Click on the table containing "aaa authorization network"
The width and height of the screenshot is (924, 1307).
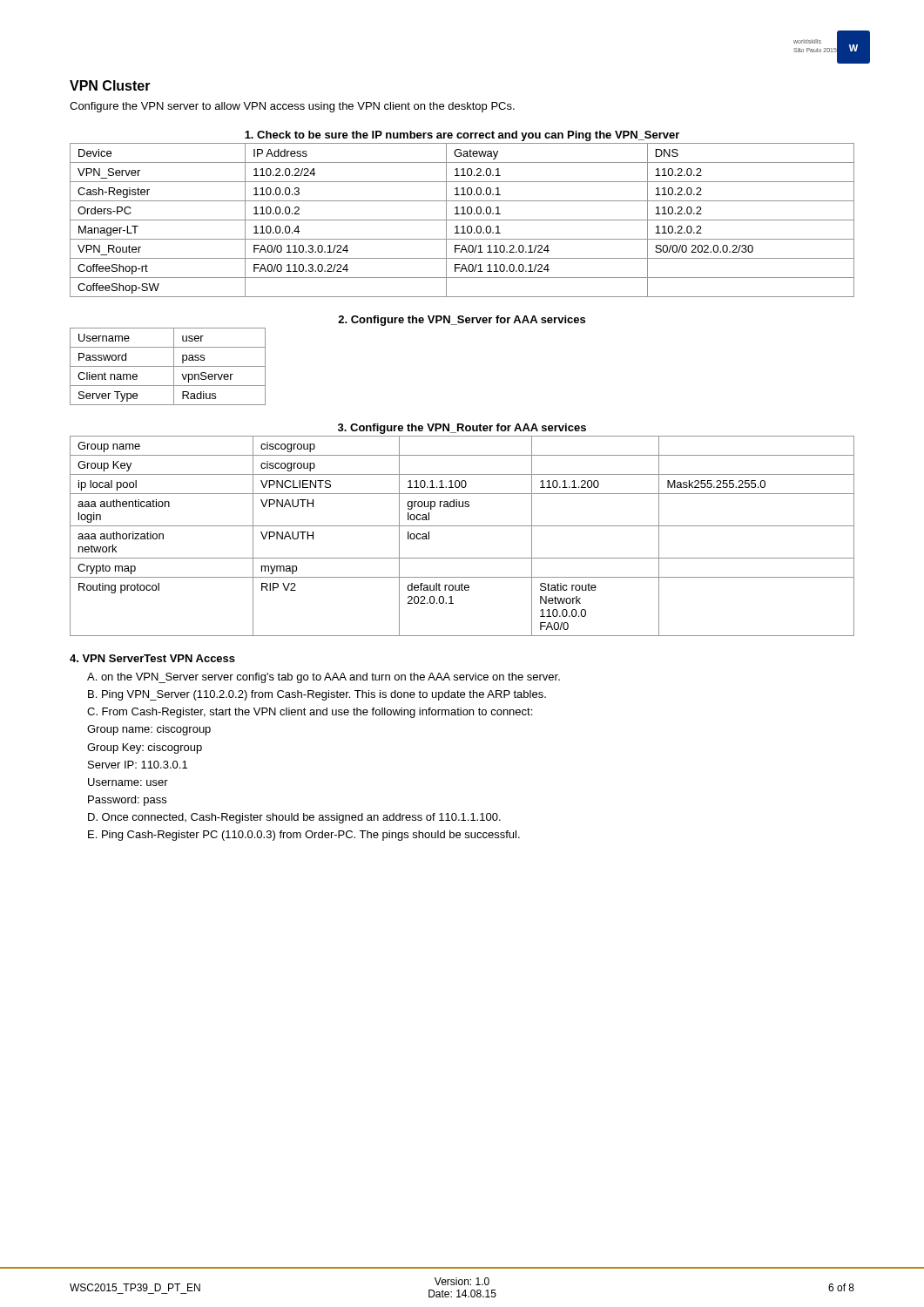tap(462, 536)
